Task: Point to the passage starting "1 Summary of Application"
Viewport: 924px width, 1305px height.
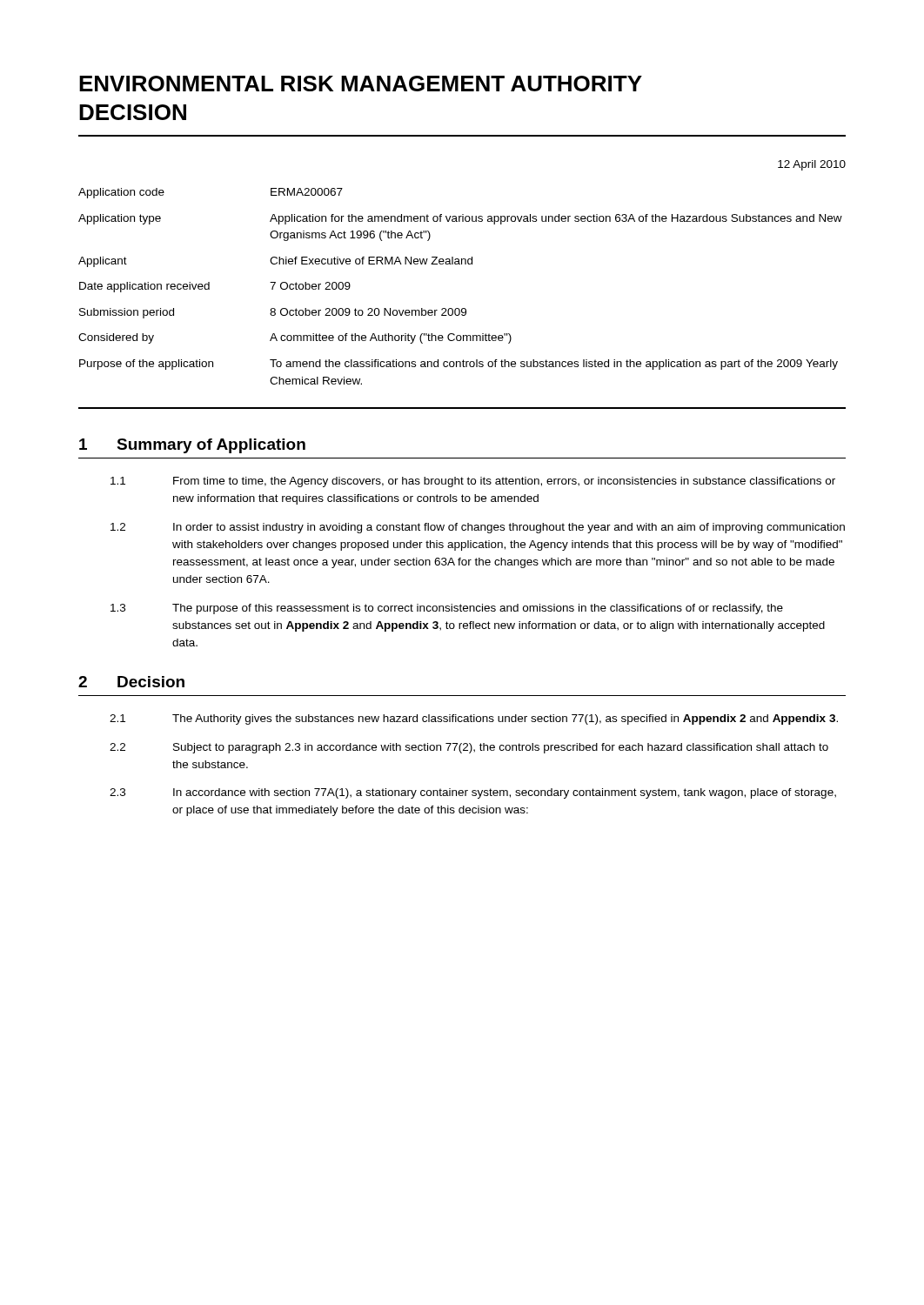Action: click(462, 447)
